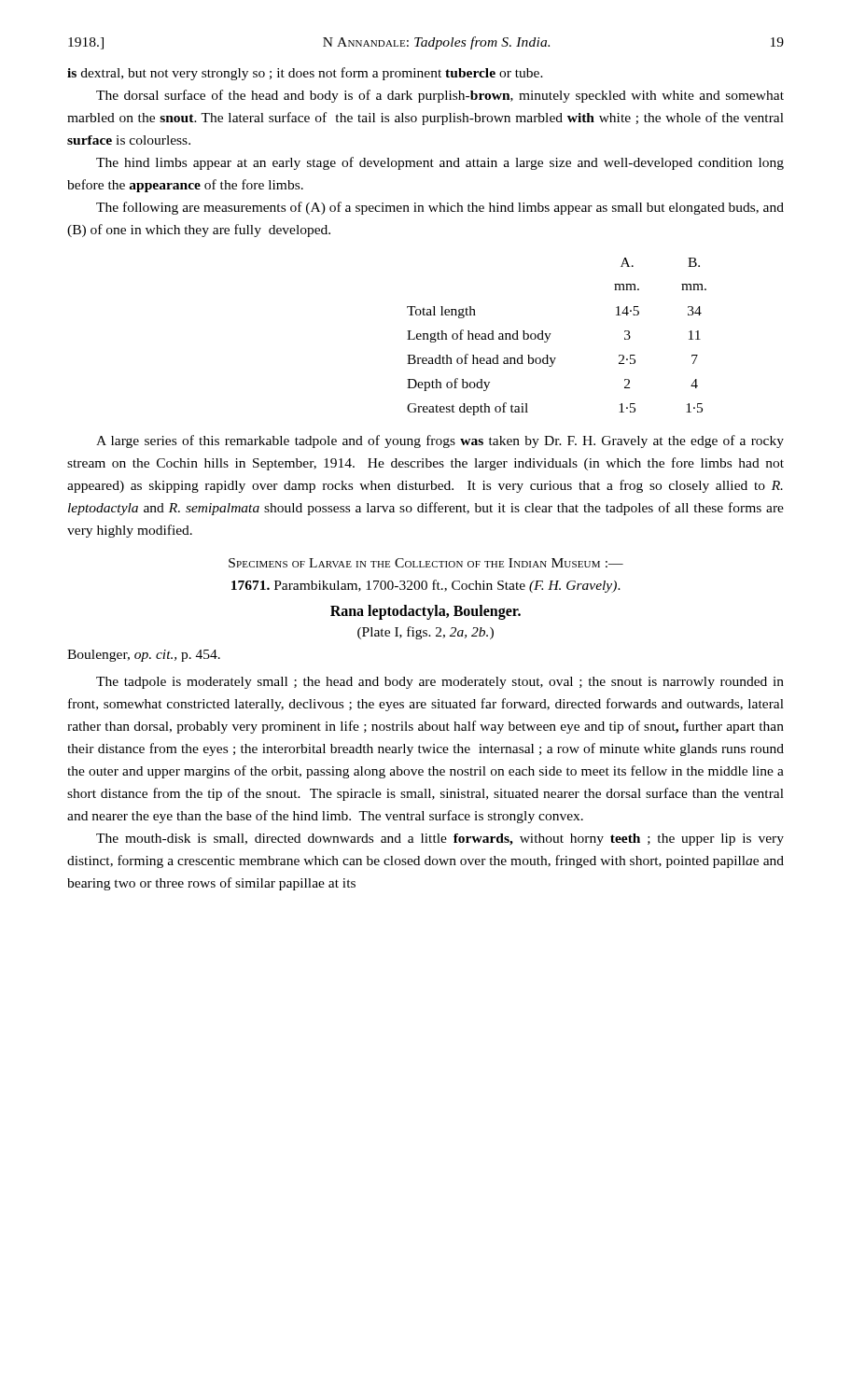
Task: Click on the text block that reads "The hind limbs appear at an early stage"
Action: 426,173
